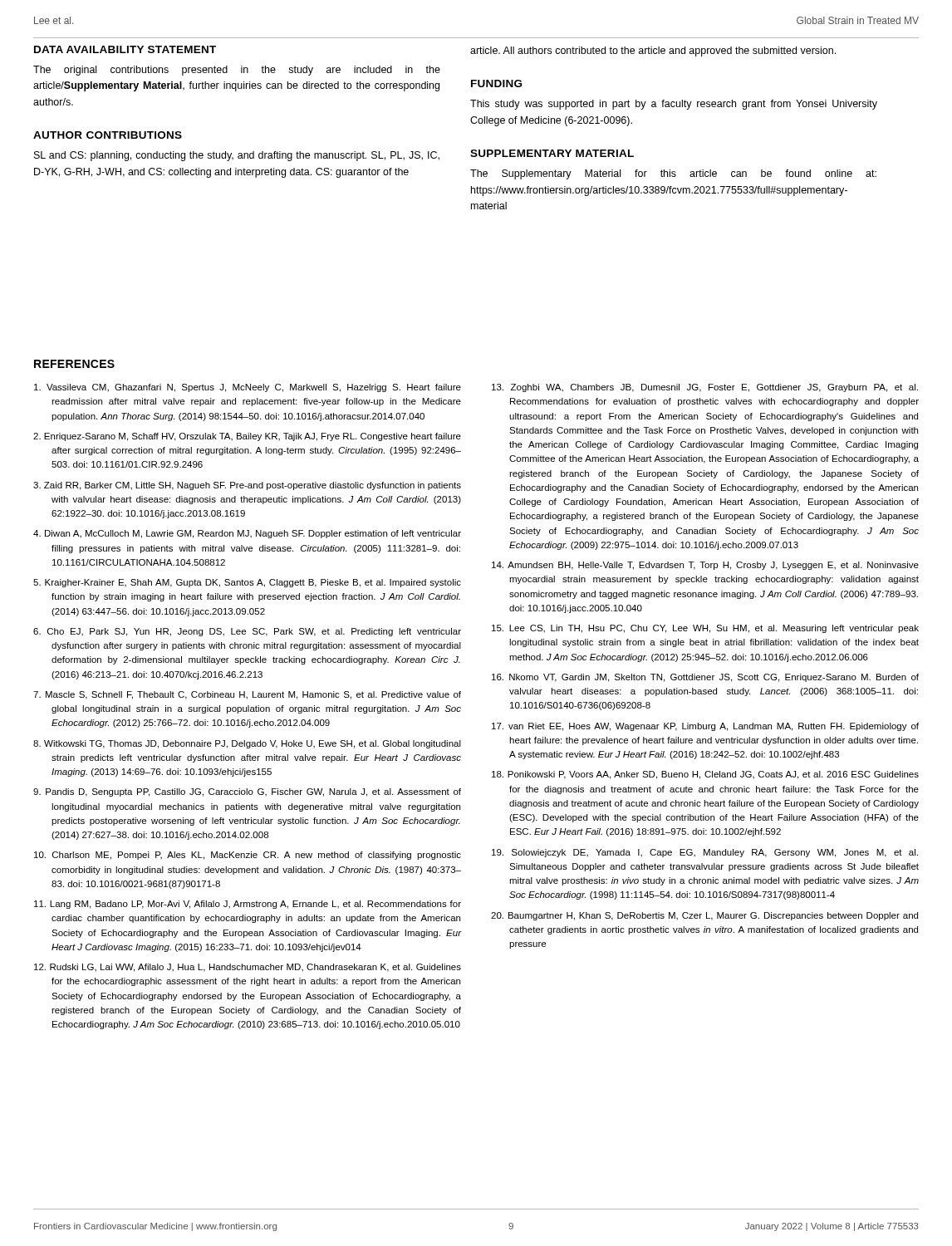Viewport: 952px width, 1246px height.
Task: Click on the text block that reads "SL and CS: planning, conducting the study,"
Action: pos(237,163)
